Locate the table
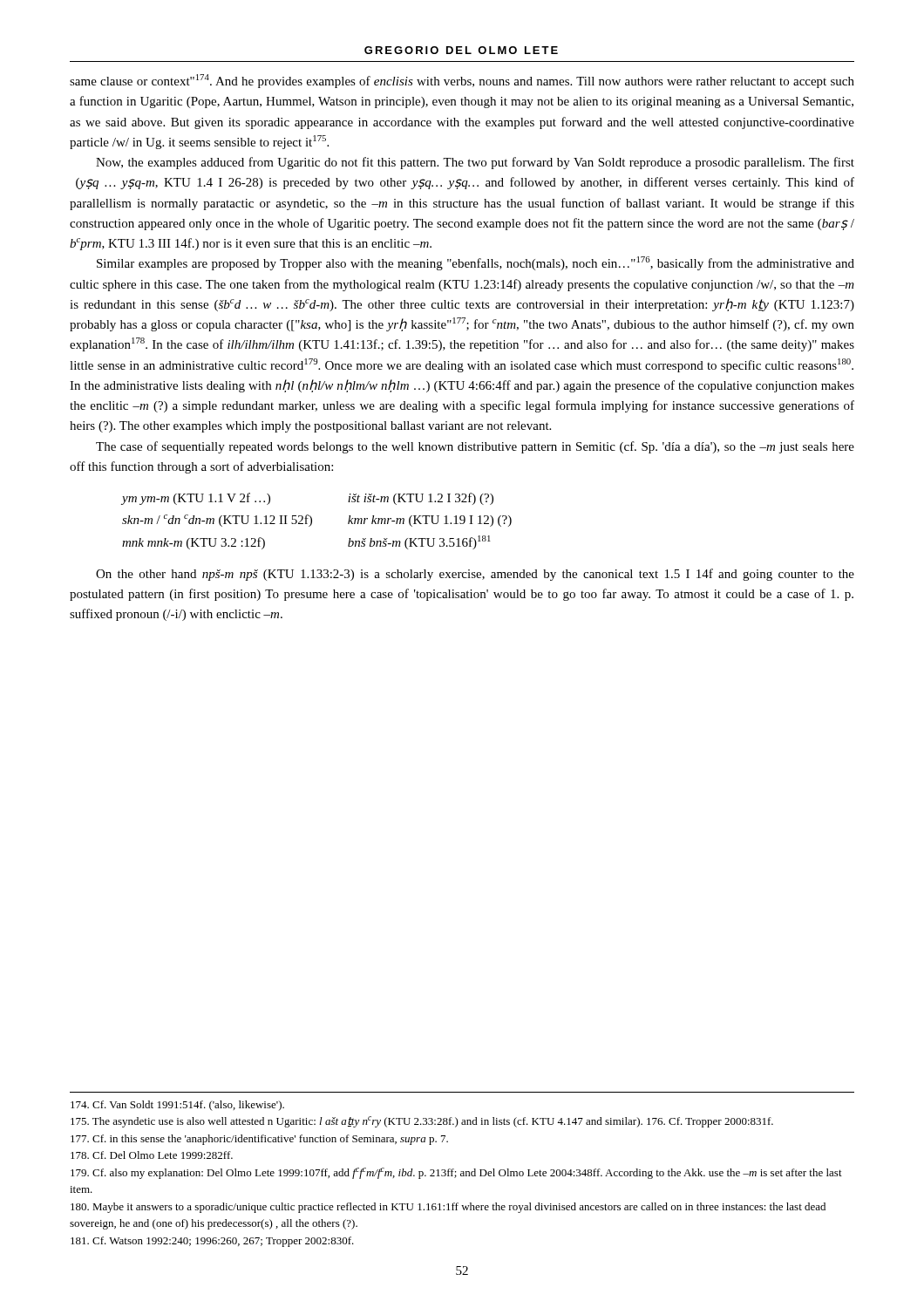Viewport: 924px width, 1308px height. pyautogui.click(x=488, y=521)
